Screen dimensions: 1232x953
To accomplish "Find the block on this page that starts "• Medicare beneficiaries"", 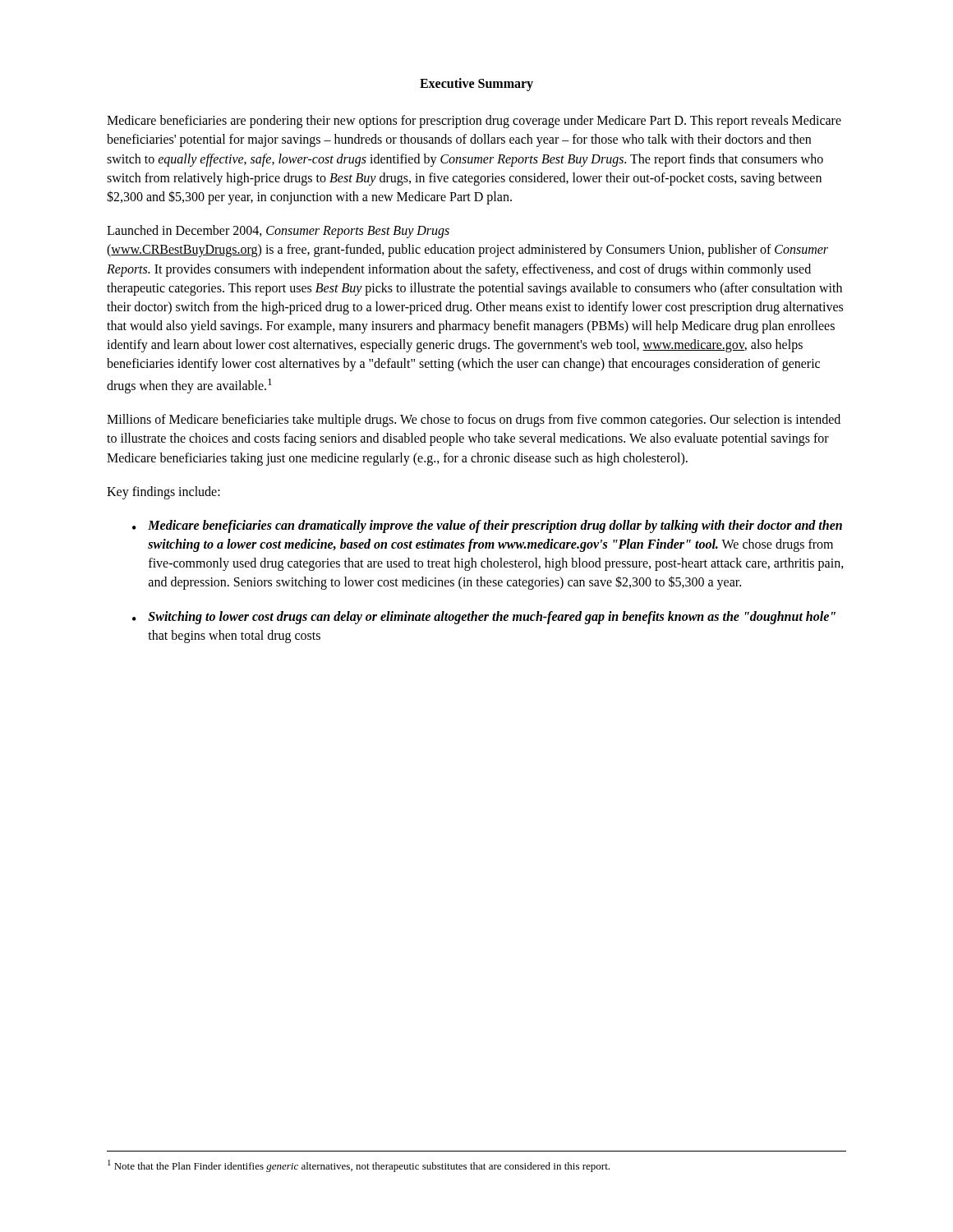I will [489, 554].
